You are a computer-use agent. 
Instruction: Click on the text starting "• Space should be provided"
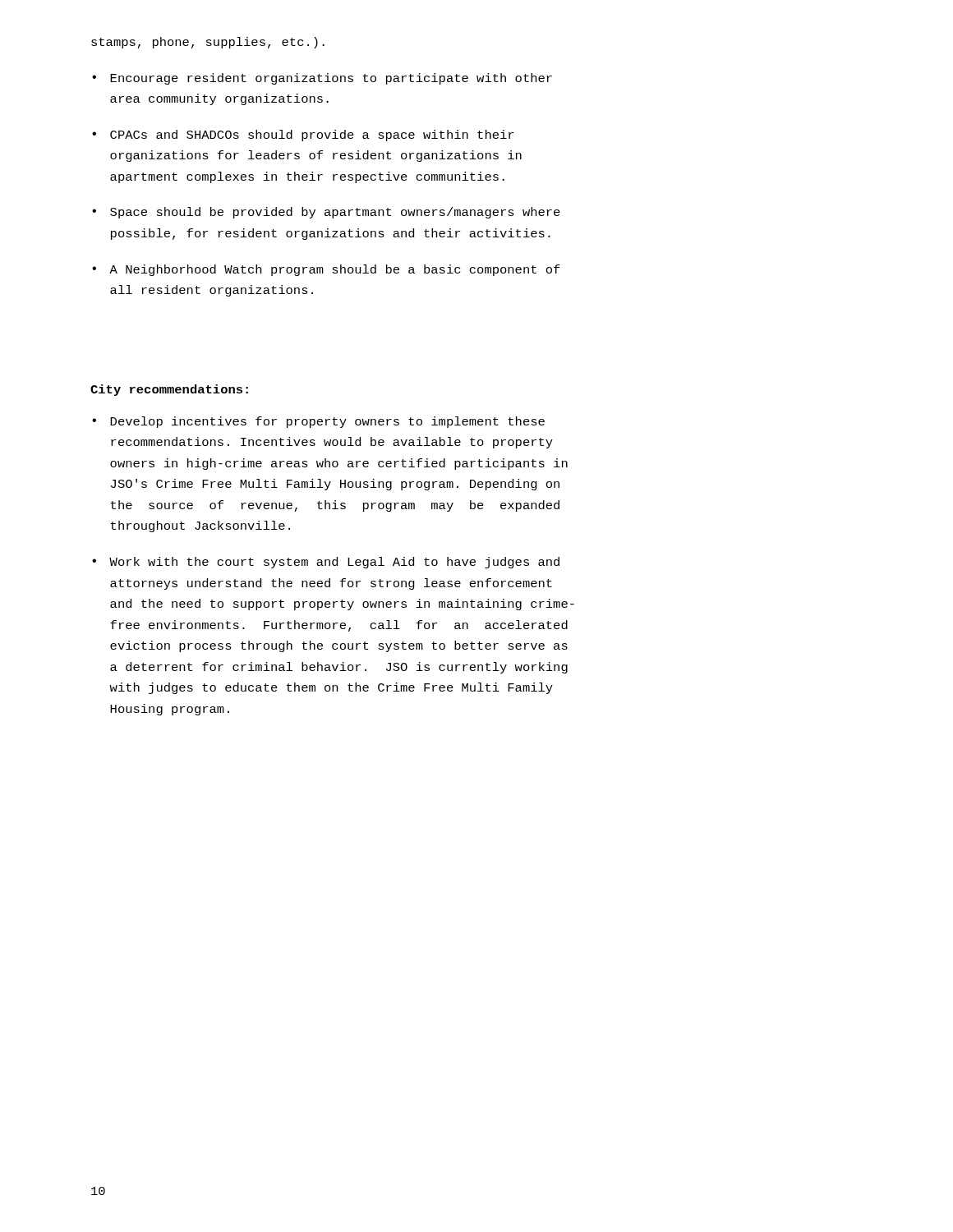tap(325, 224)
